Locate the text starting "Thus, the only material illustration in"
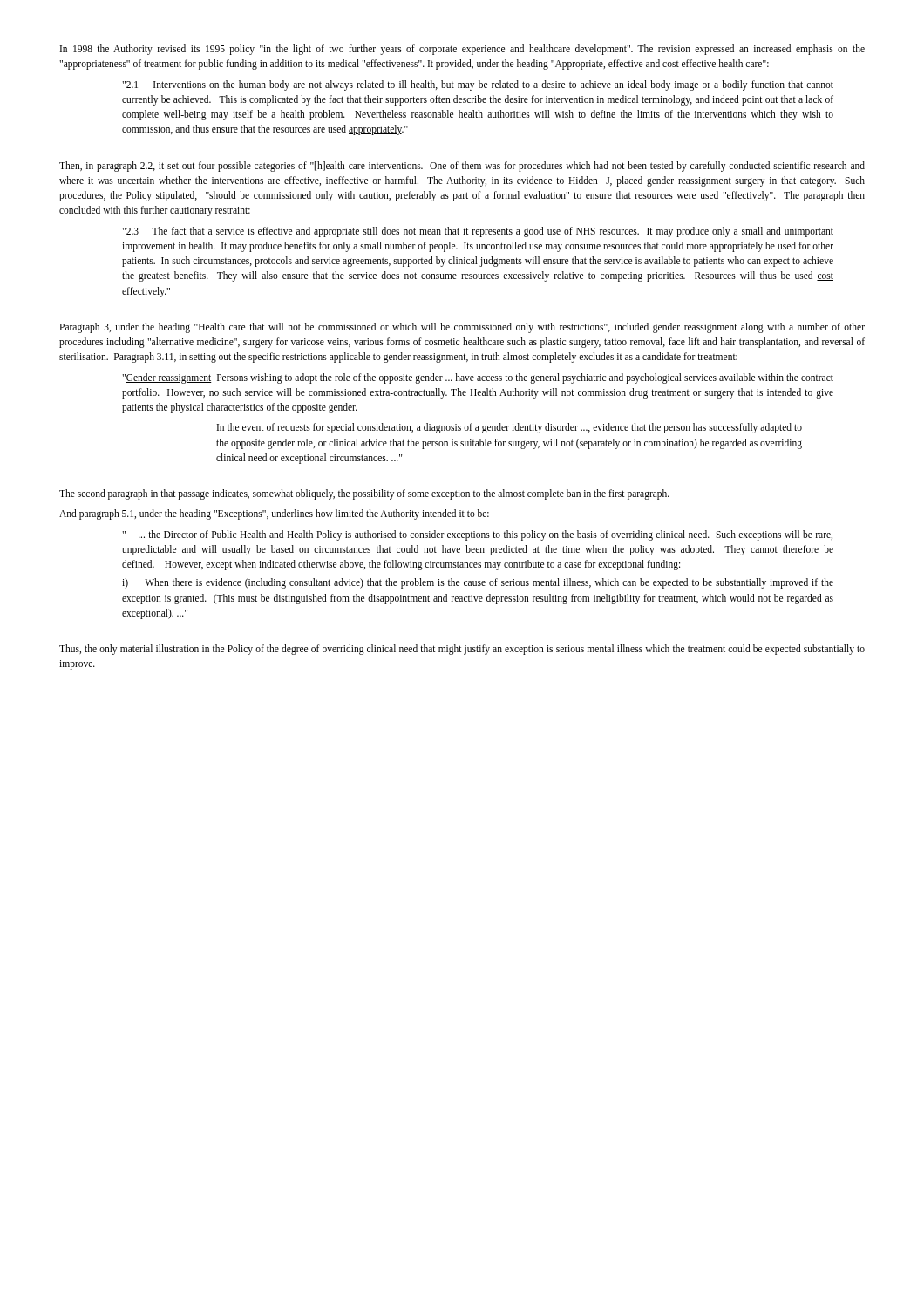The width and height of the screenshot is (924, 1308). pos(462,657)
